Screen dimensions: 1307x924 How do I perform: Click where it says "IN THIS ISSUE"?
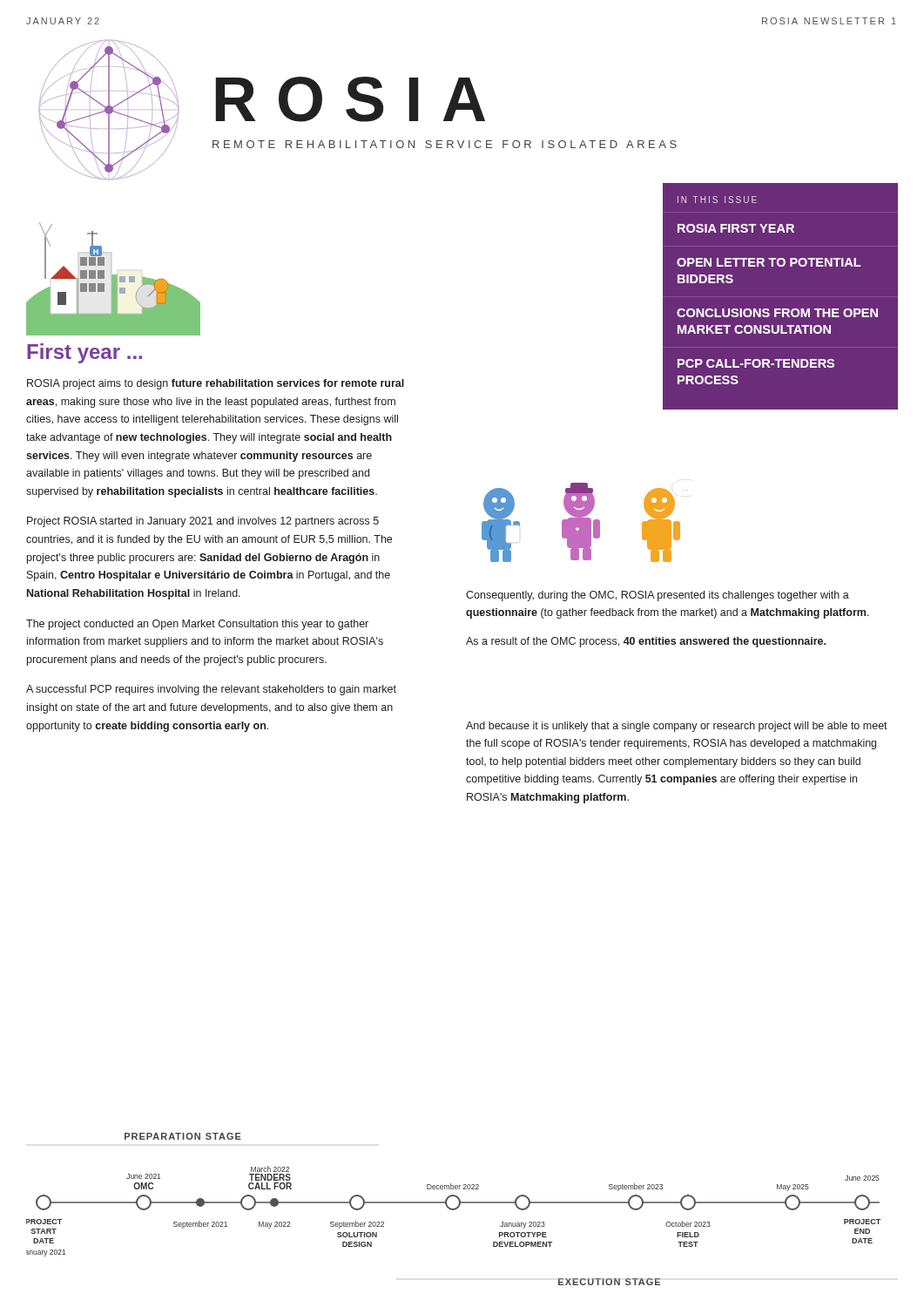(718, 200)
